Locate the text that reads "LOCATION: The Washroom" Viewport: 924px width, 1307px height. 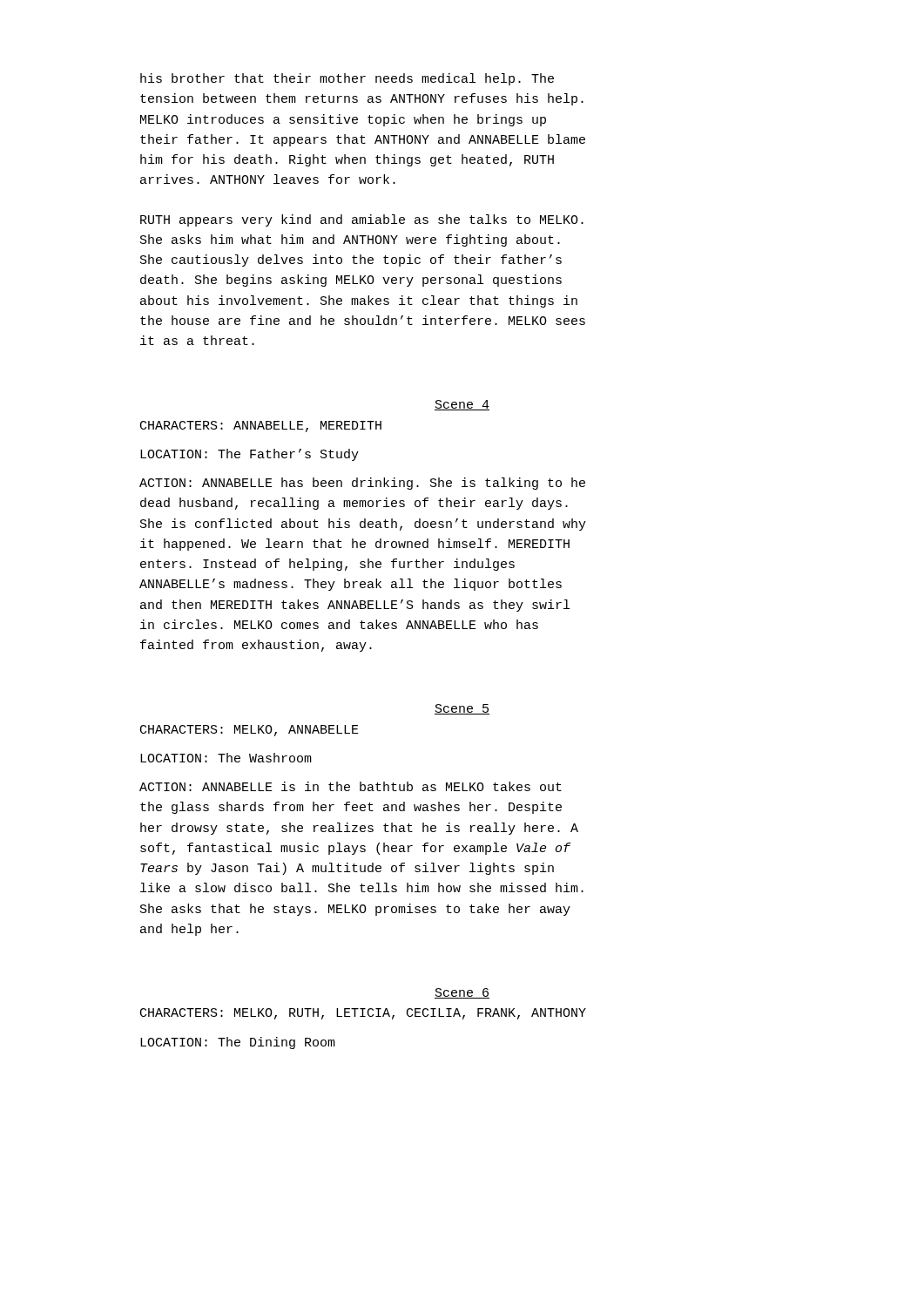(226, 758)
